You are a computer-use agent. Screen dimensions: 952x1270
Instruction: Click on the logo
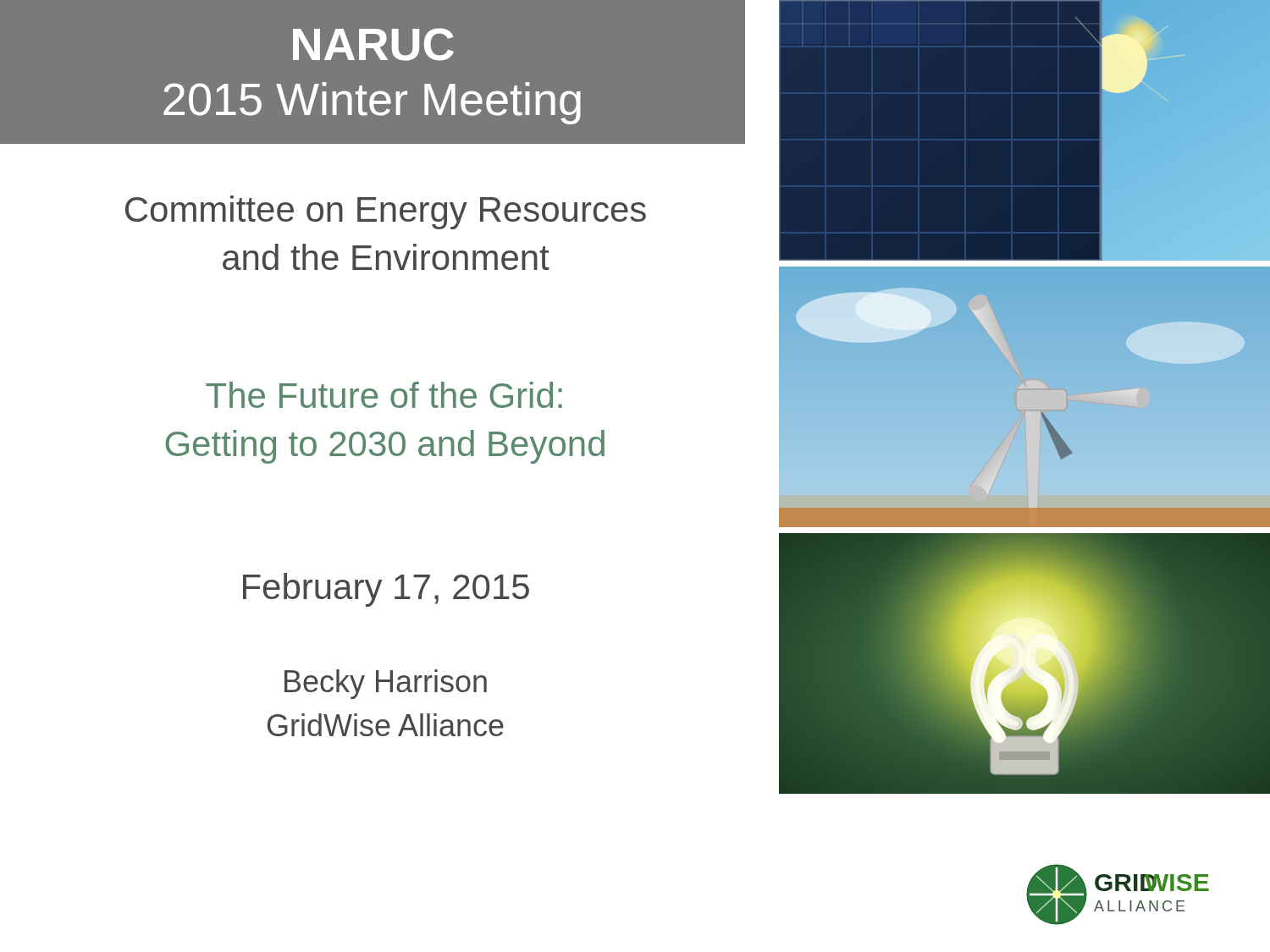[1135, 895]
